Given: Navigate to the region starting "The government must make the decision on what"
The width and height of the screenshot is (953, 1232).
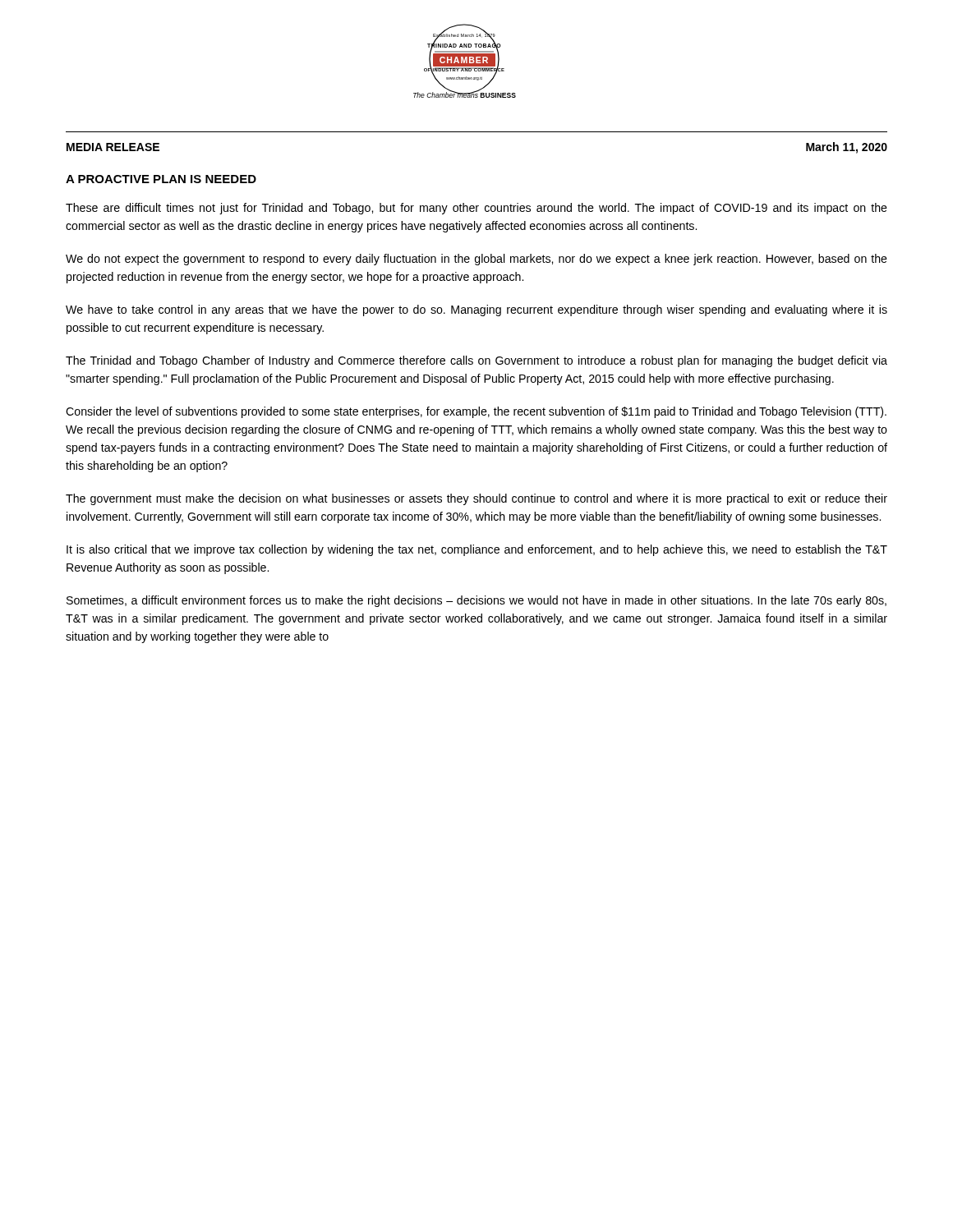Looking at the screenshot, I should pos(476,508).
